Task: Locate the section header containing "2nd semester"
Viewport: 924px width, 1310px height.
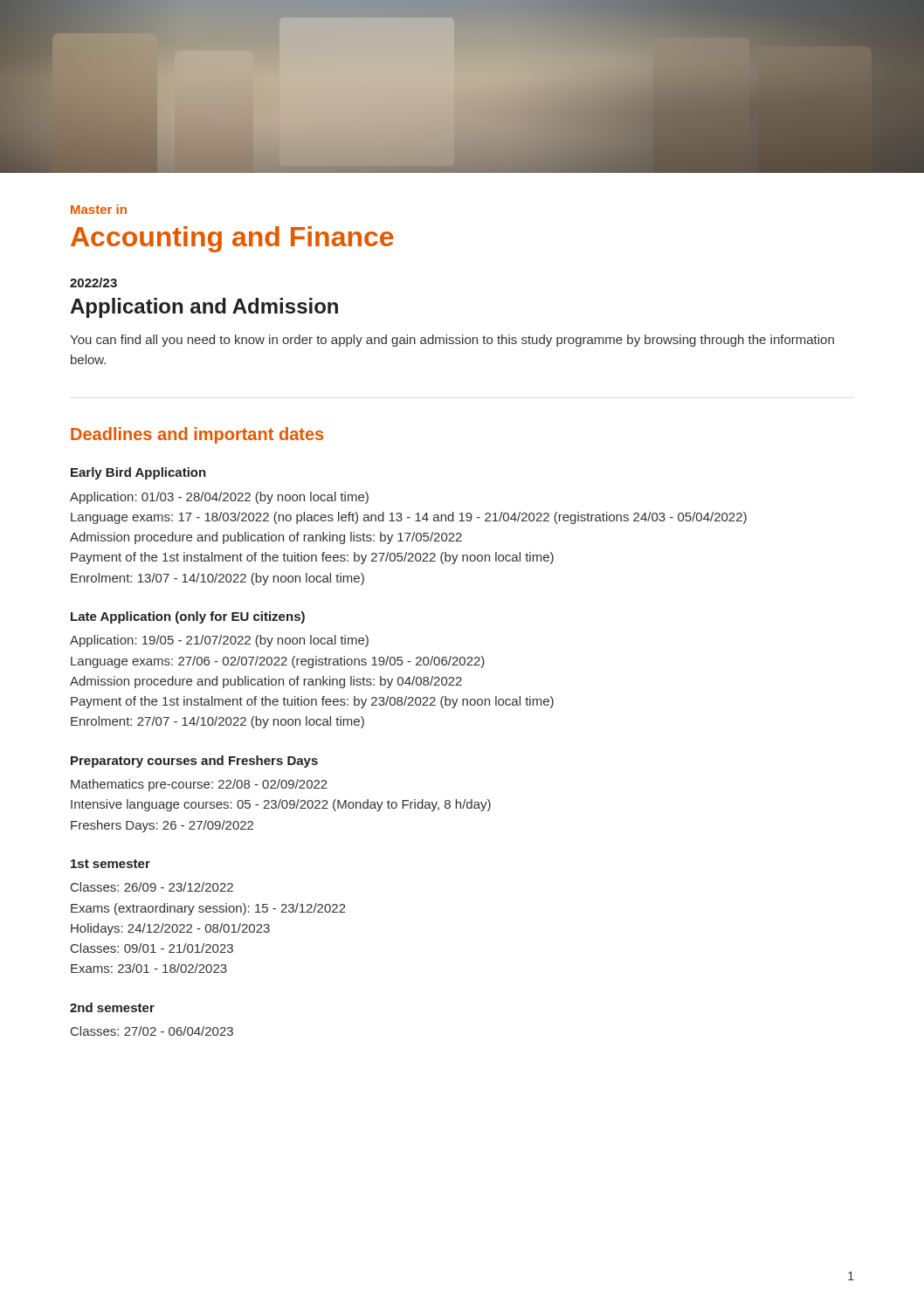Action: 112,1007
